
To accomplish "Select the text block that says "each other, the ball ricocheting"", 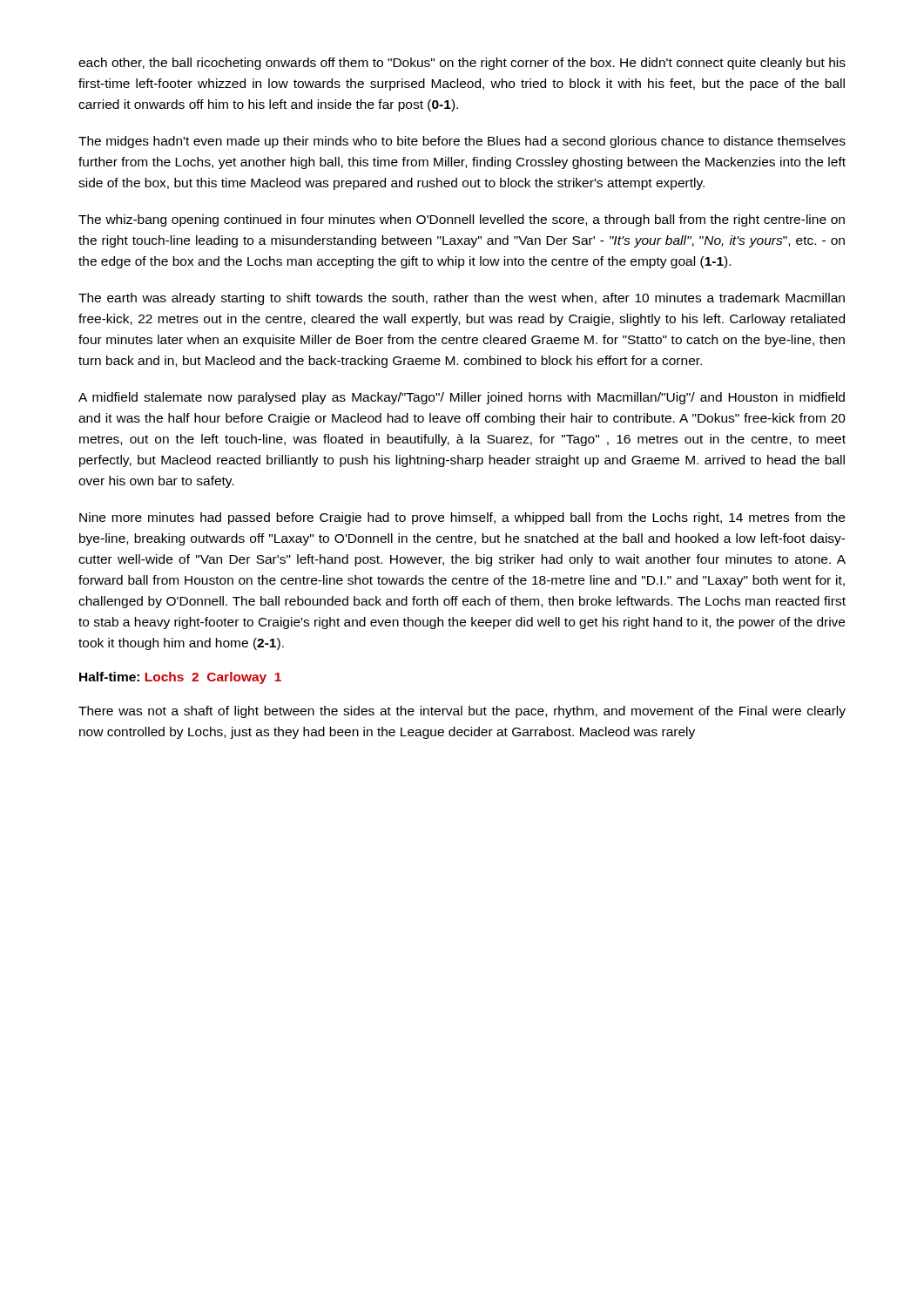I will pos(462,83).
